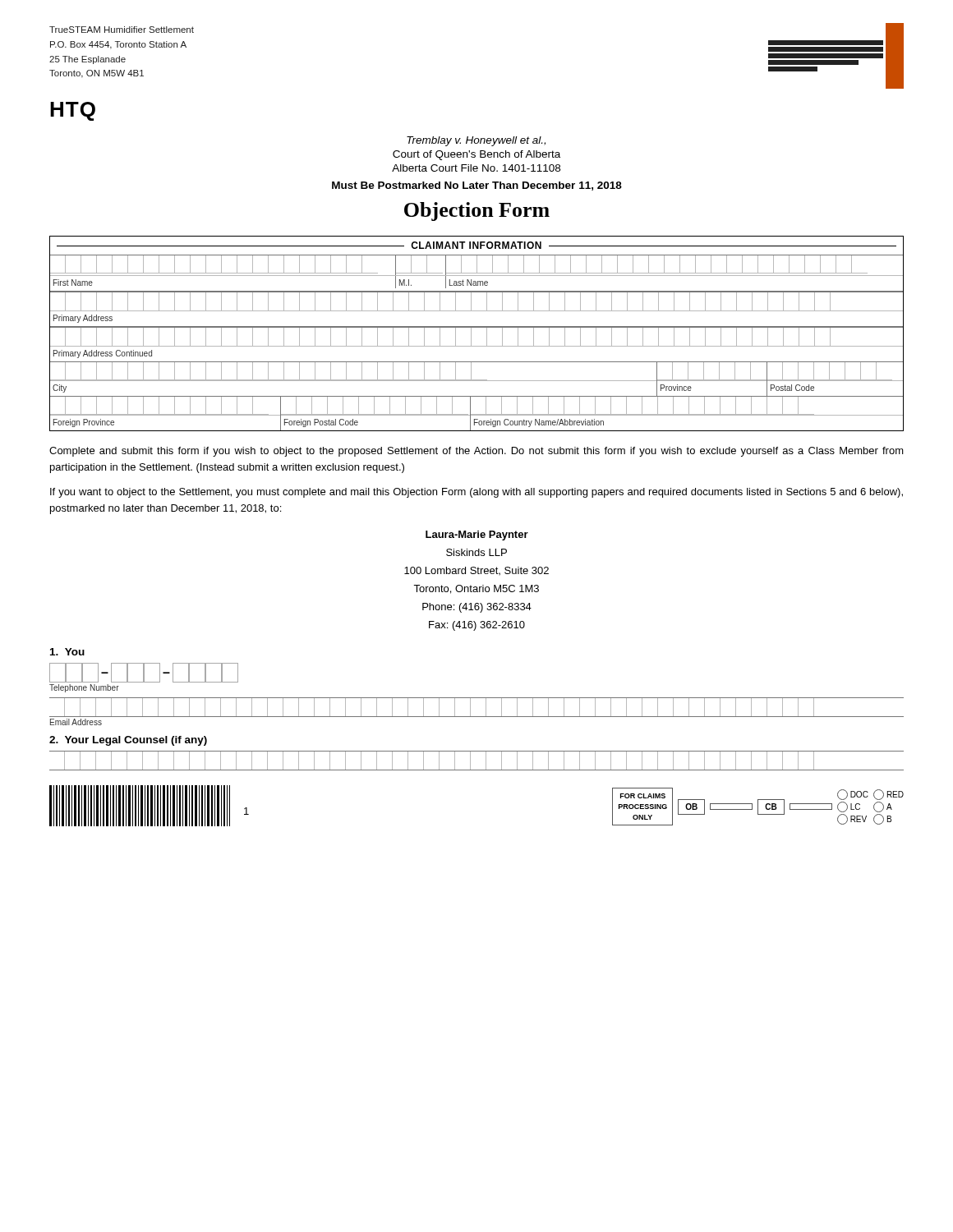
Task: Select the table that reads "CLAIMANT INFORMATION First Name"
Action: click(x=476, y=333)
